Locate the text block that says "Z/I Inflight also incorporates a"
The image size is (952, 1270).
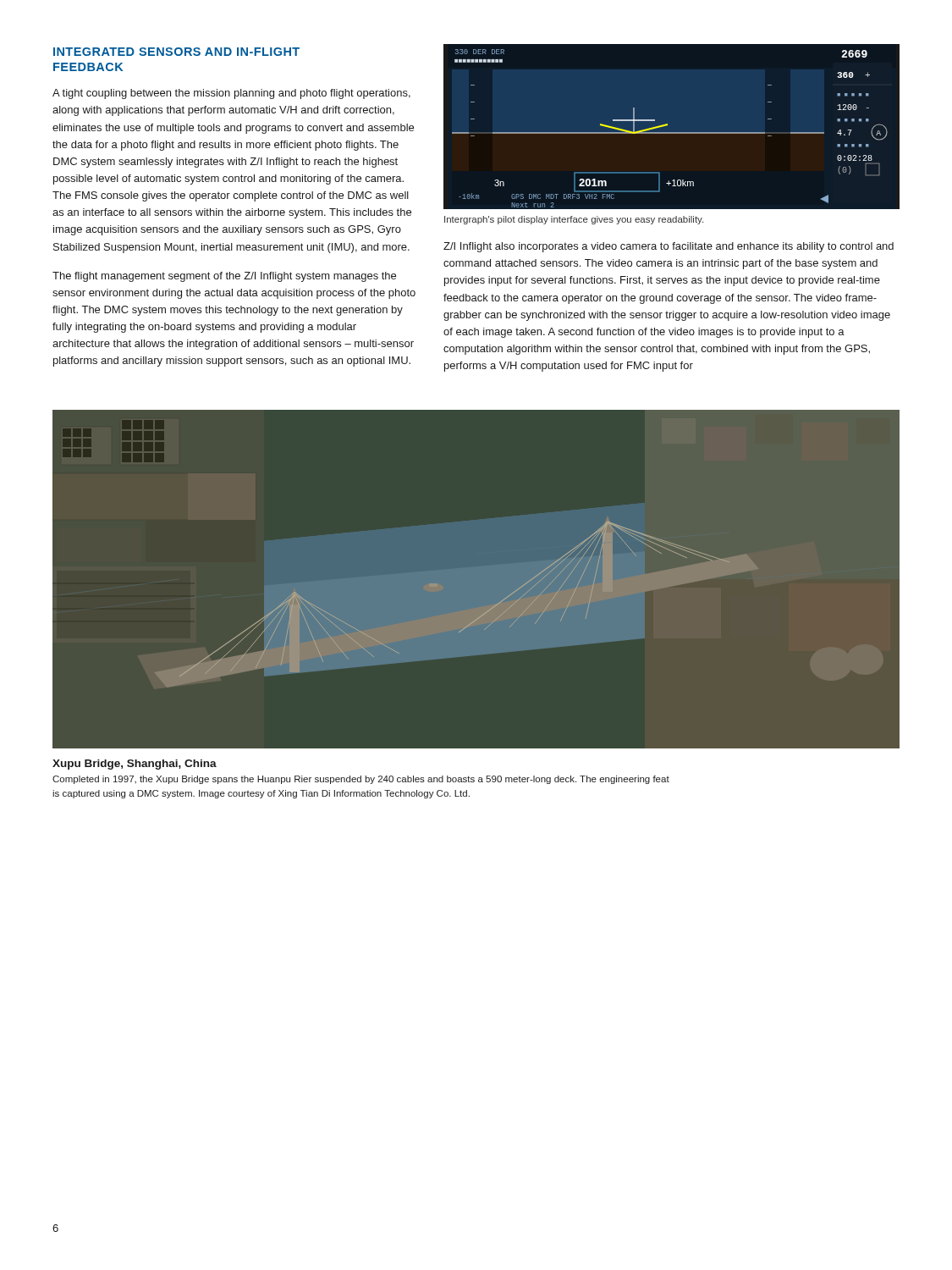(671, 306)
